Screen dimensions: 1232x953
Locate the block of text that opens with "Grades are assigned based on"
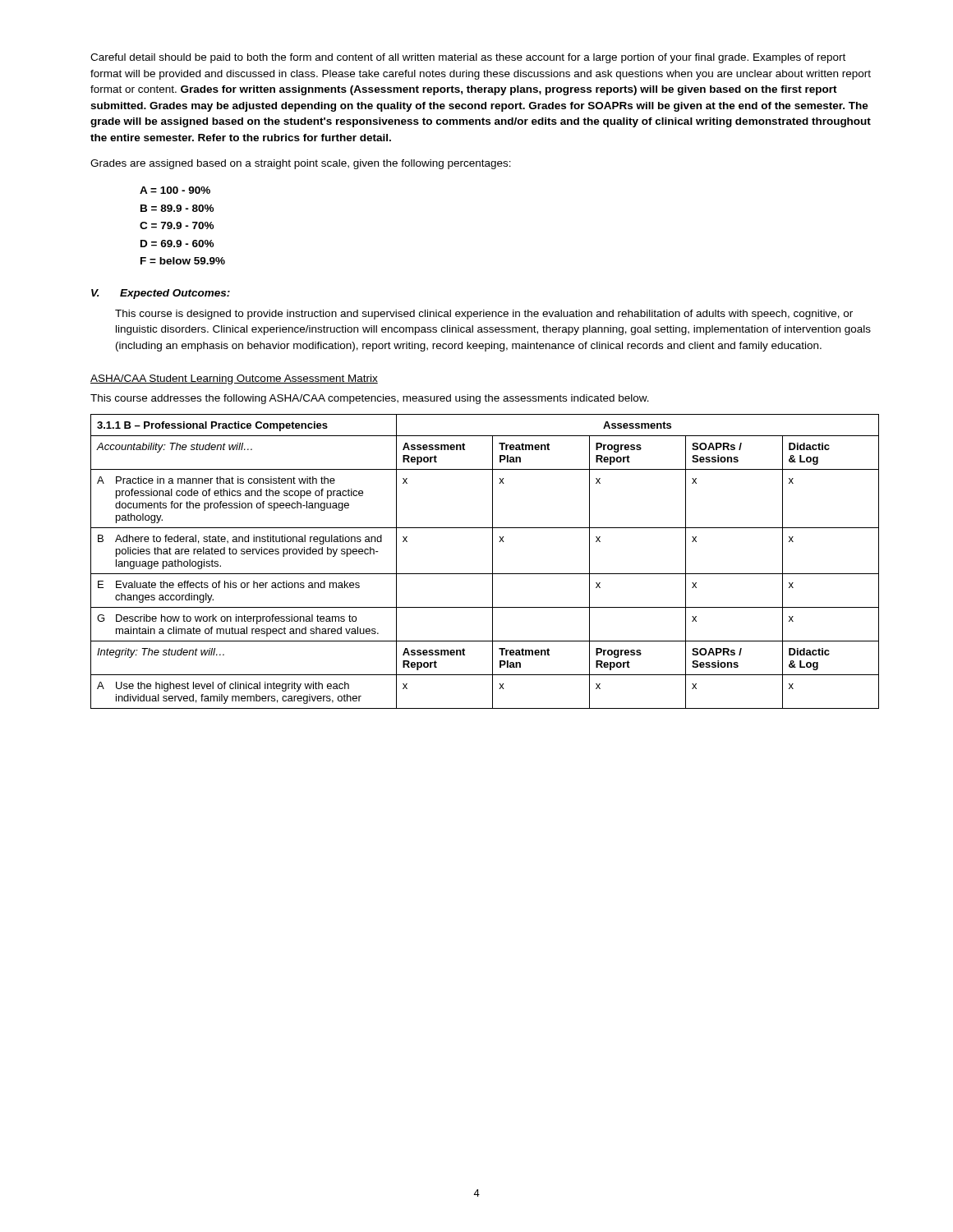[301, 163]
